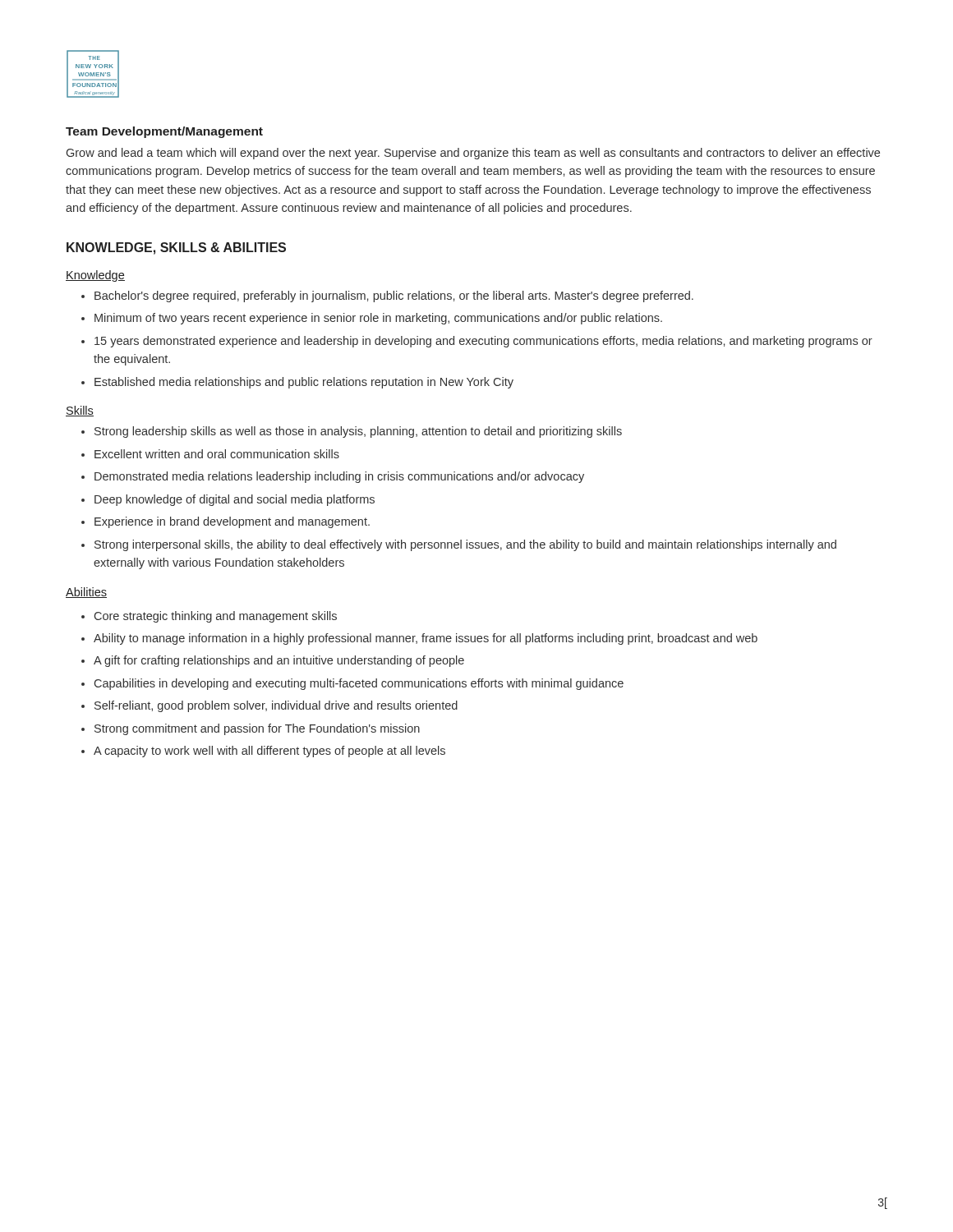Navigate to the element starting "Team Development/Management"
The image size is (953, 1232).
pyautogui.click(x=164, y=131)
